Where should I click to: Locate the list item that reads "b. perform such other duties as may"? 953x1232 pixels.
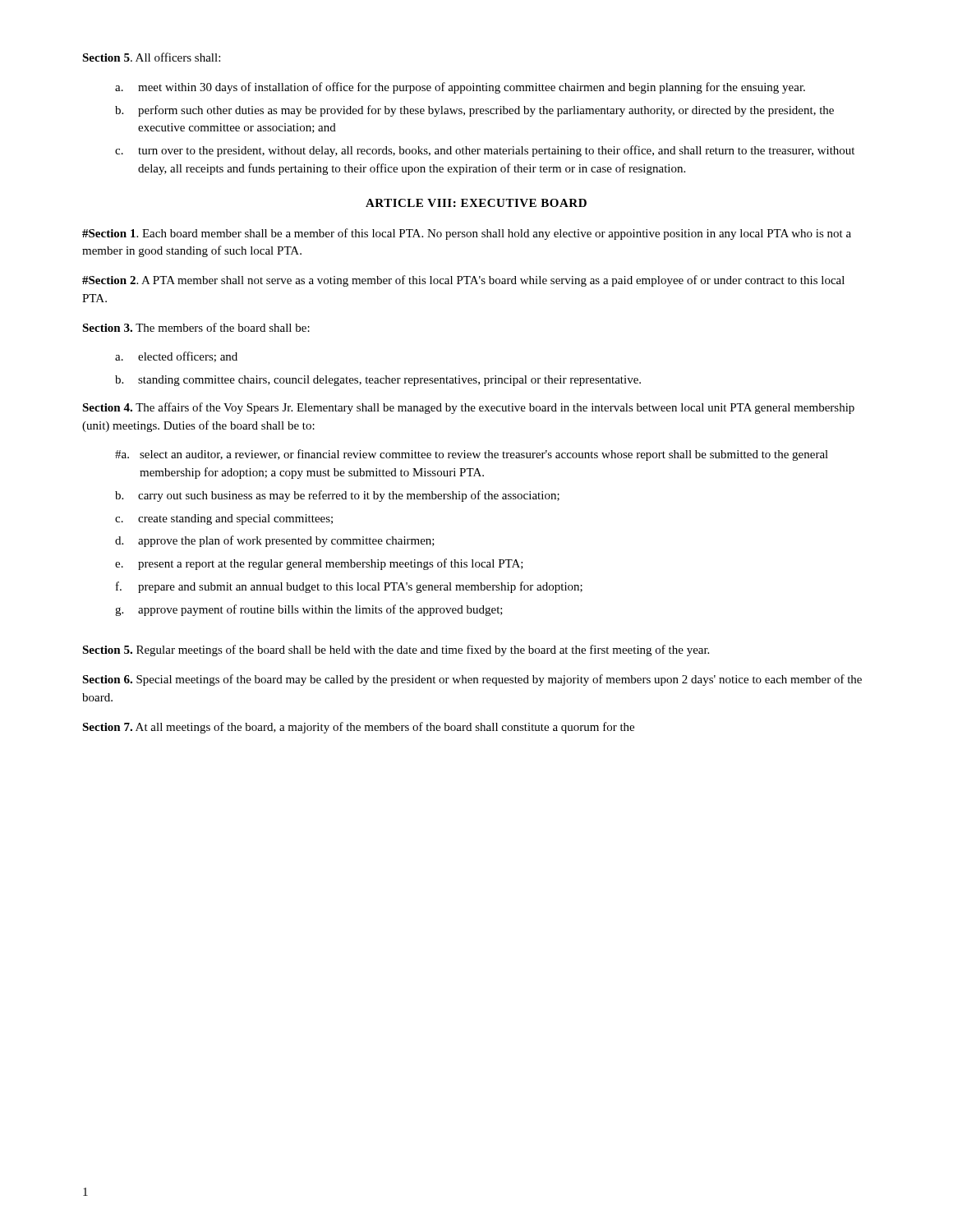point(493,119)
